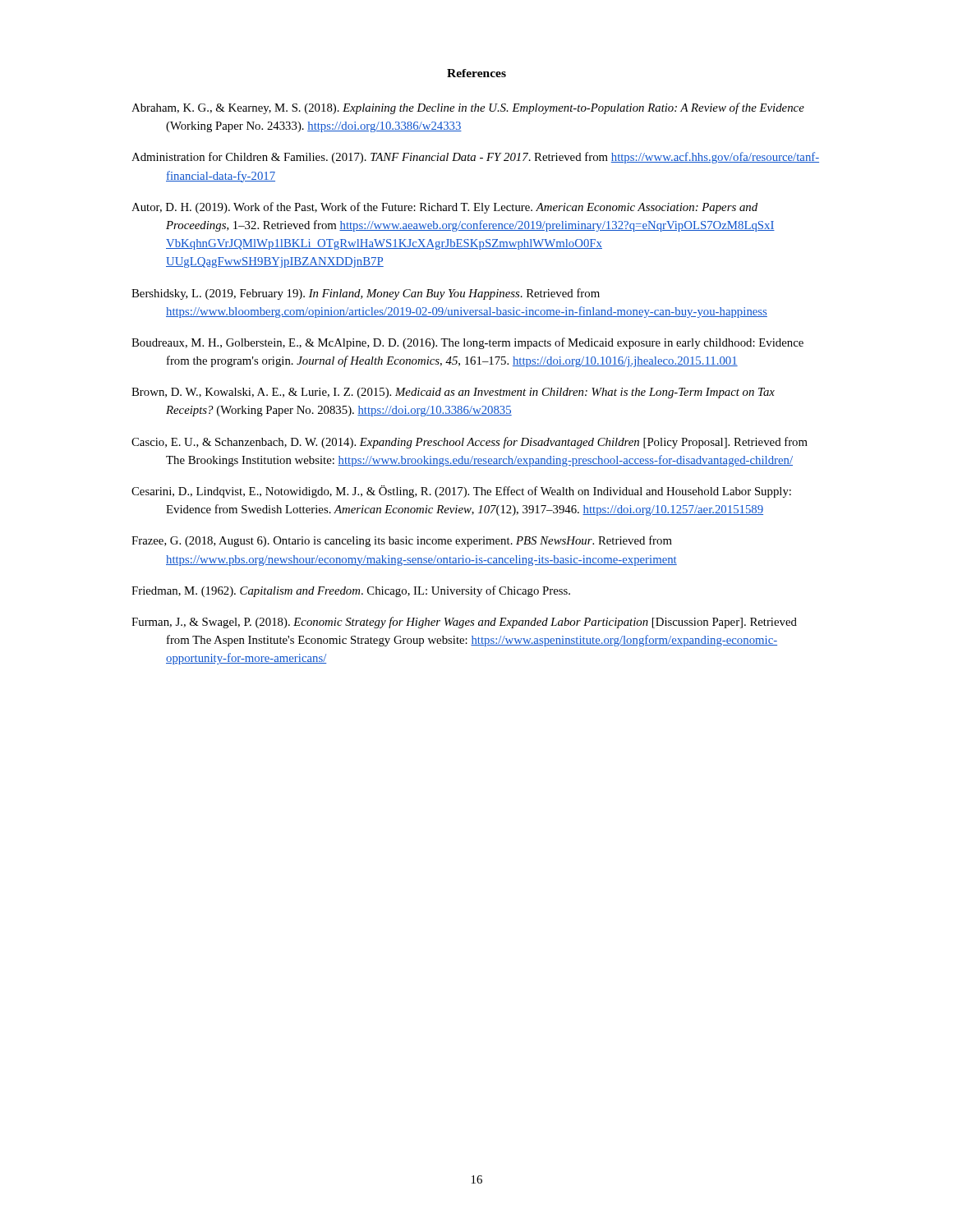Find the list item that reads "Furman, J., &"

click(464, 640)
